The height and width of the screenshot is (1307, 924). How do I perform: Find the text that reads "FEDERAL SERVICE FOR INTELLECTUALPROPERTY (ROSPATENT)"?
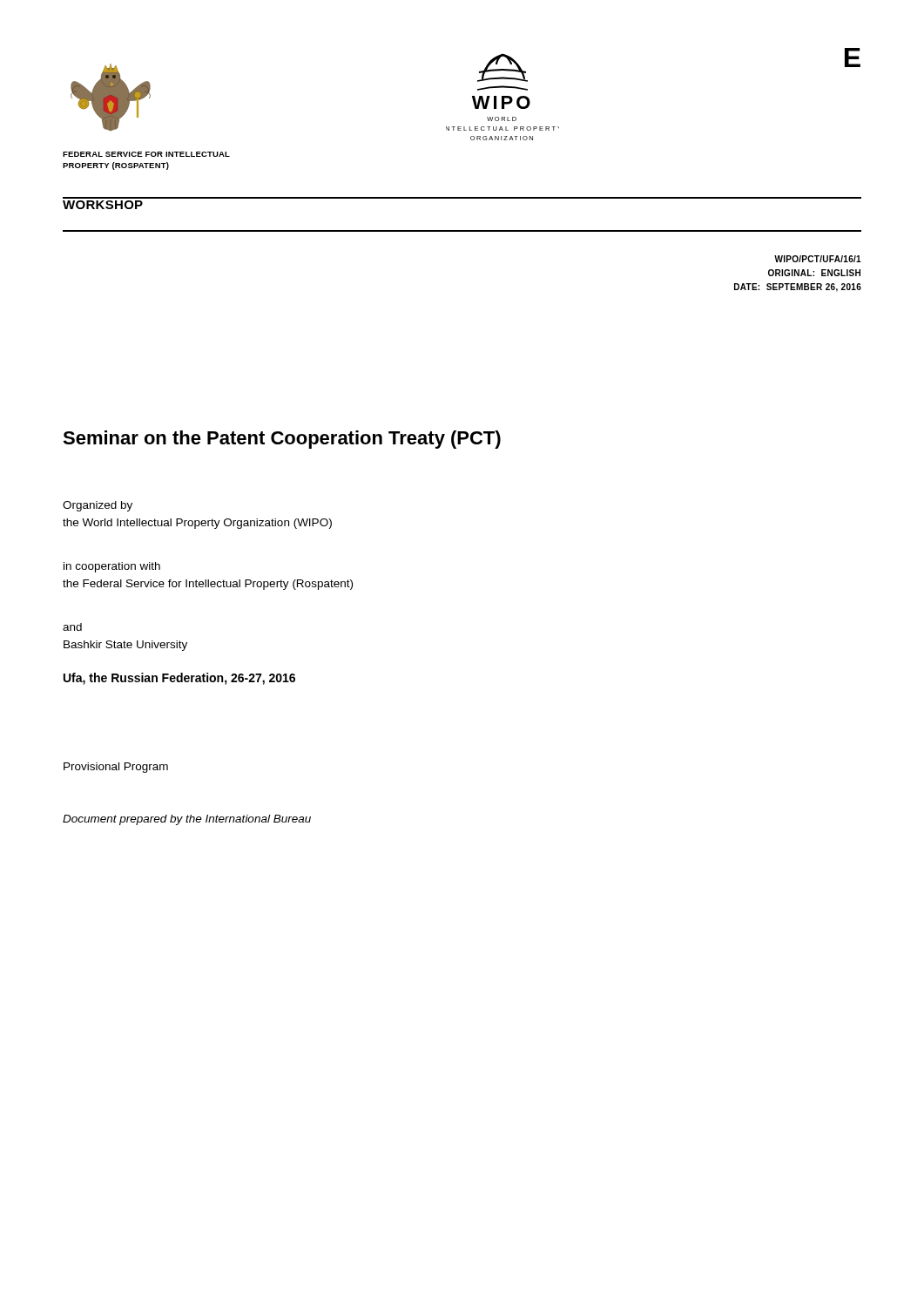pyautogui.click(x=146, y=160)
